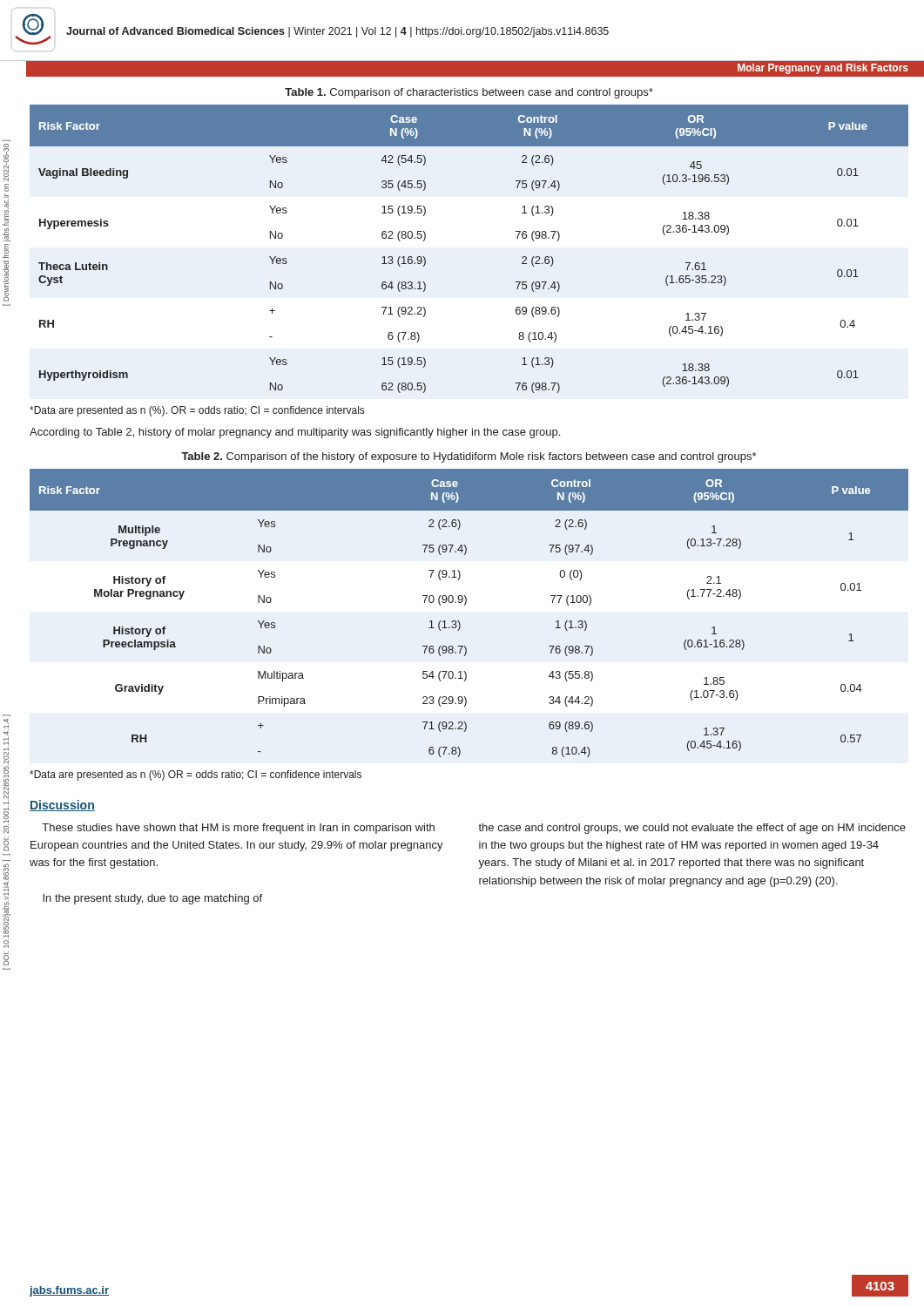Locate the region starting "Table 2. Comparison of the history of"
Image resolution: width=924 pixels, height=1307 pixels.
[x=469, y=456]
